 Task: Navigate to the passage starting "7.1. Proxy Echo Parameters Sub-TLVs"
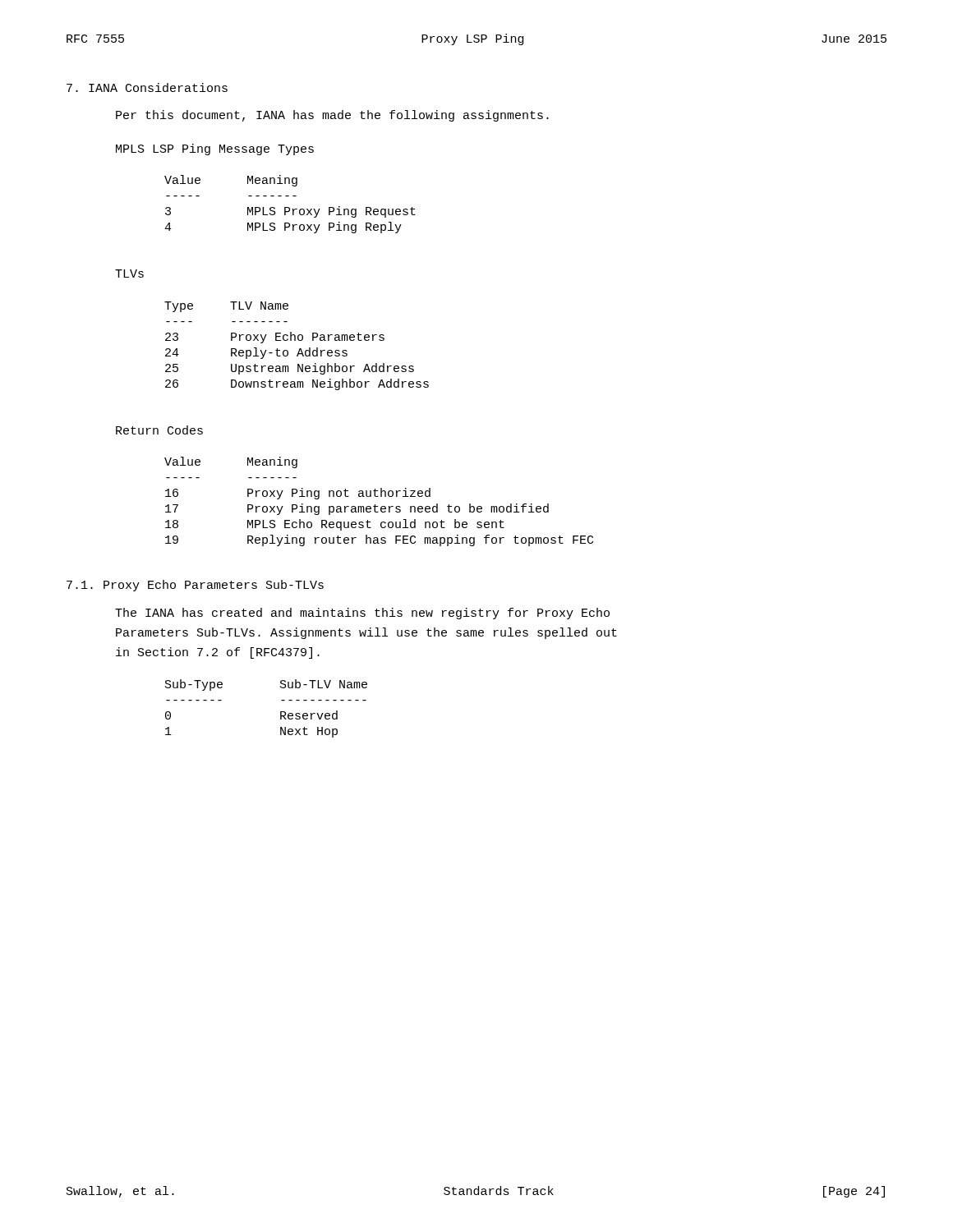click(195, 586)
